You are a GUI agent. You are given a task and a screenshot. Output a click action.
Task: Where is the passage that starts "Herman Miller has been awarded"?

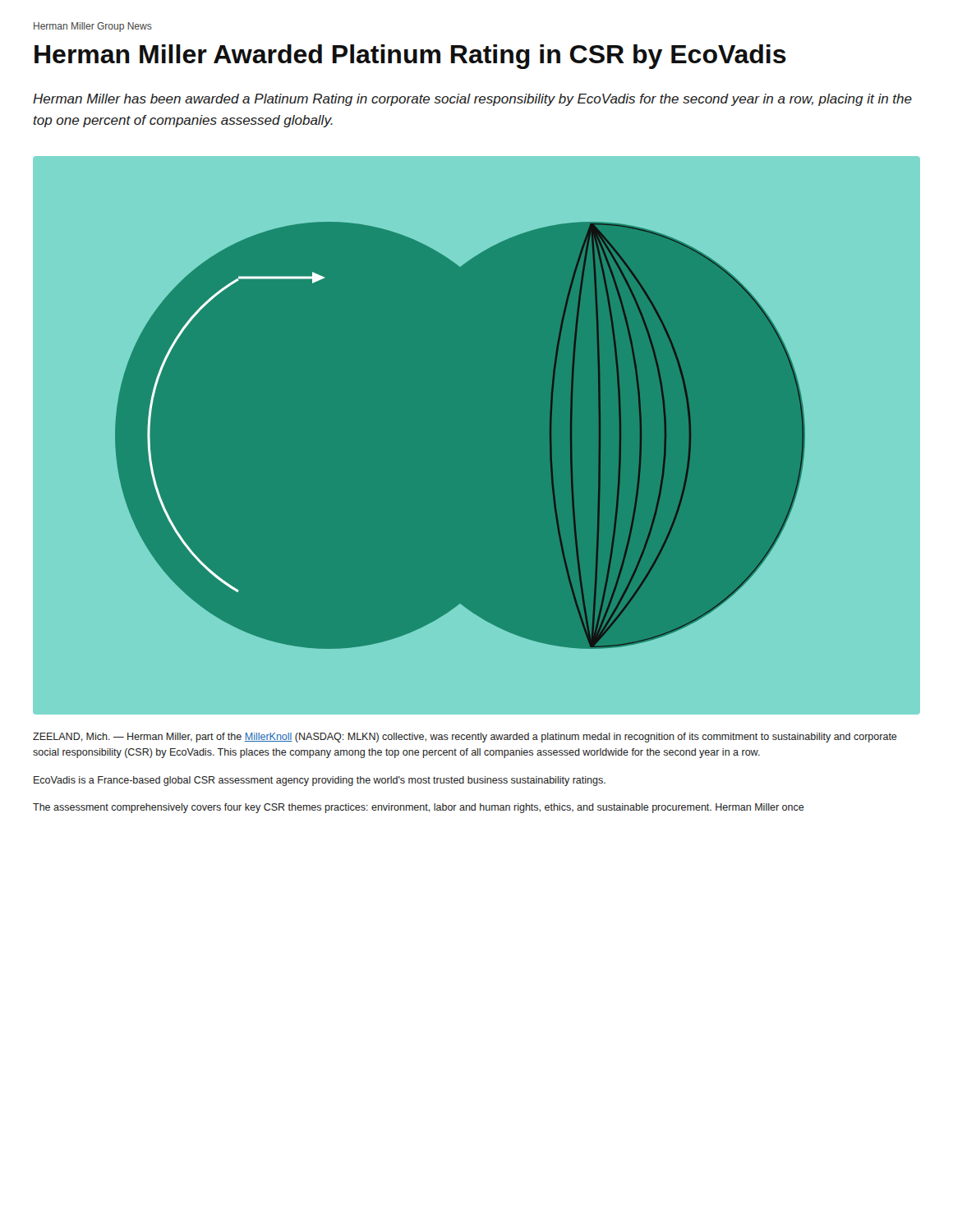[x=476, y=110]
